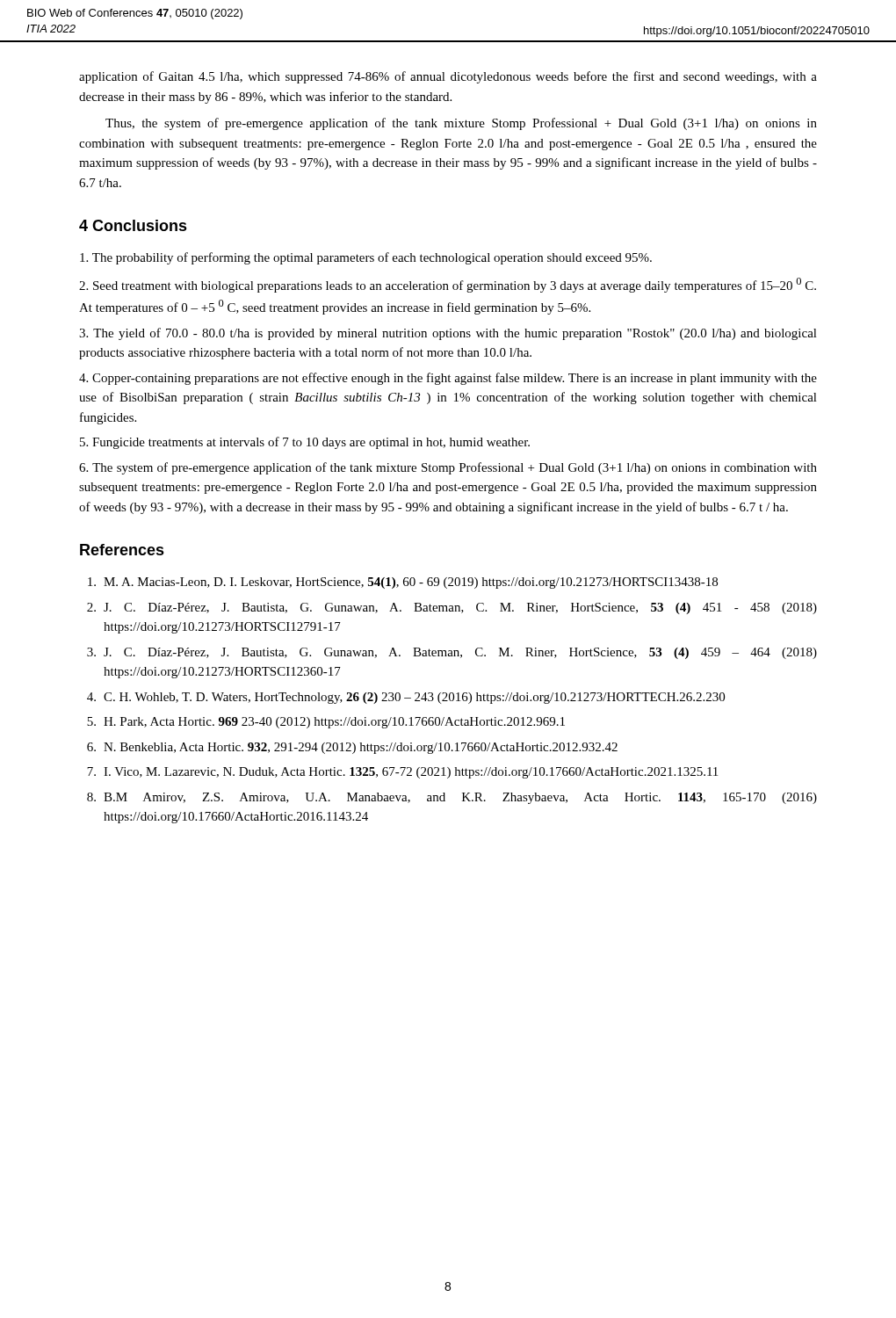Locate the text block containing "application of Gaitan 4.5 l/ha,"
The height and width of the screenshot is (1318, 896).
point(448,87)
